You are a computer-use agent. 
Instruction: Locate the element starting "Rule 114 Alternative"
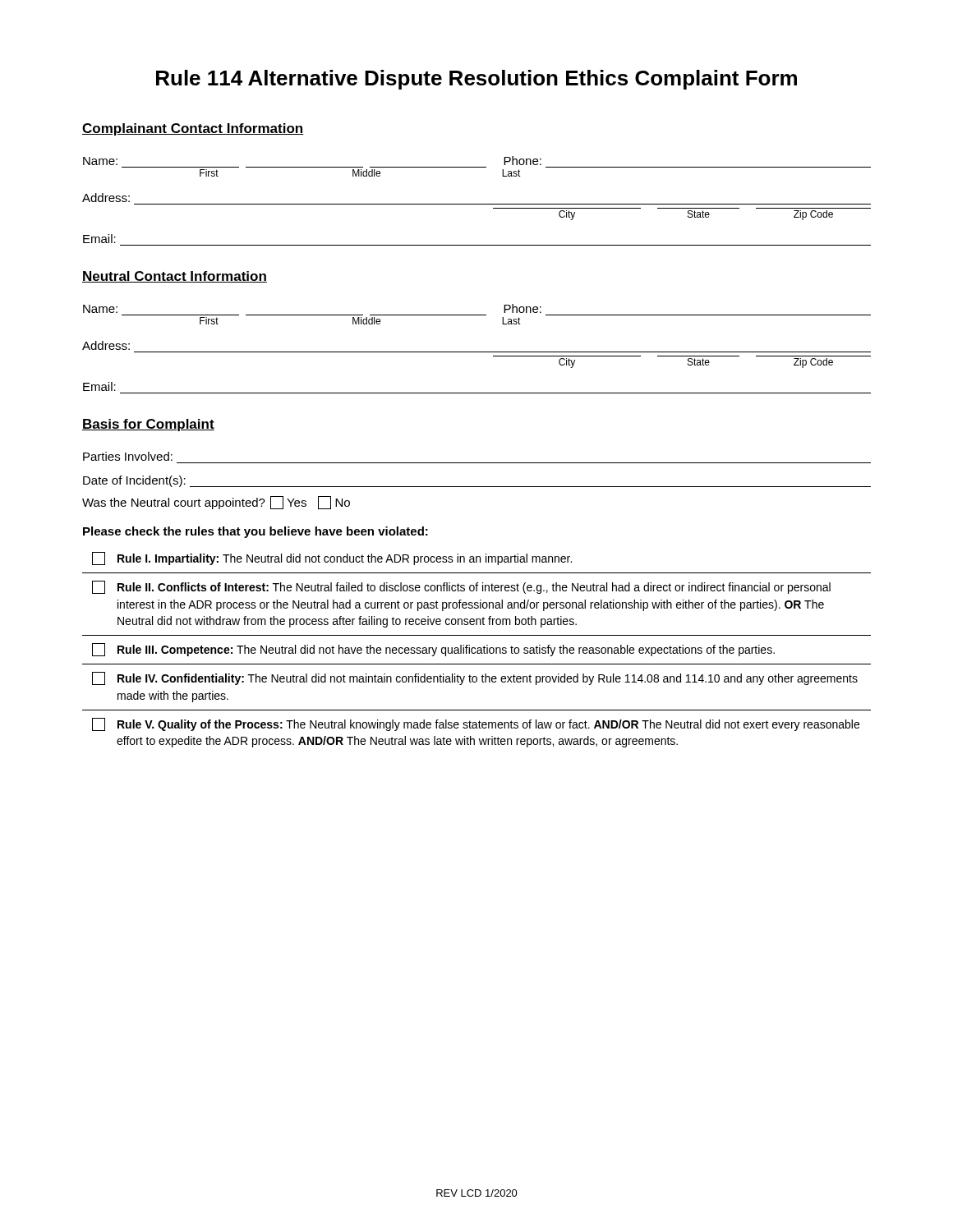pyautogui.click(x=476, y=78)
